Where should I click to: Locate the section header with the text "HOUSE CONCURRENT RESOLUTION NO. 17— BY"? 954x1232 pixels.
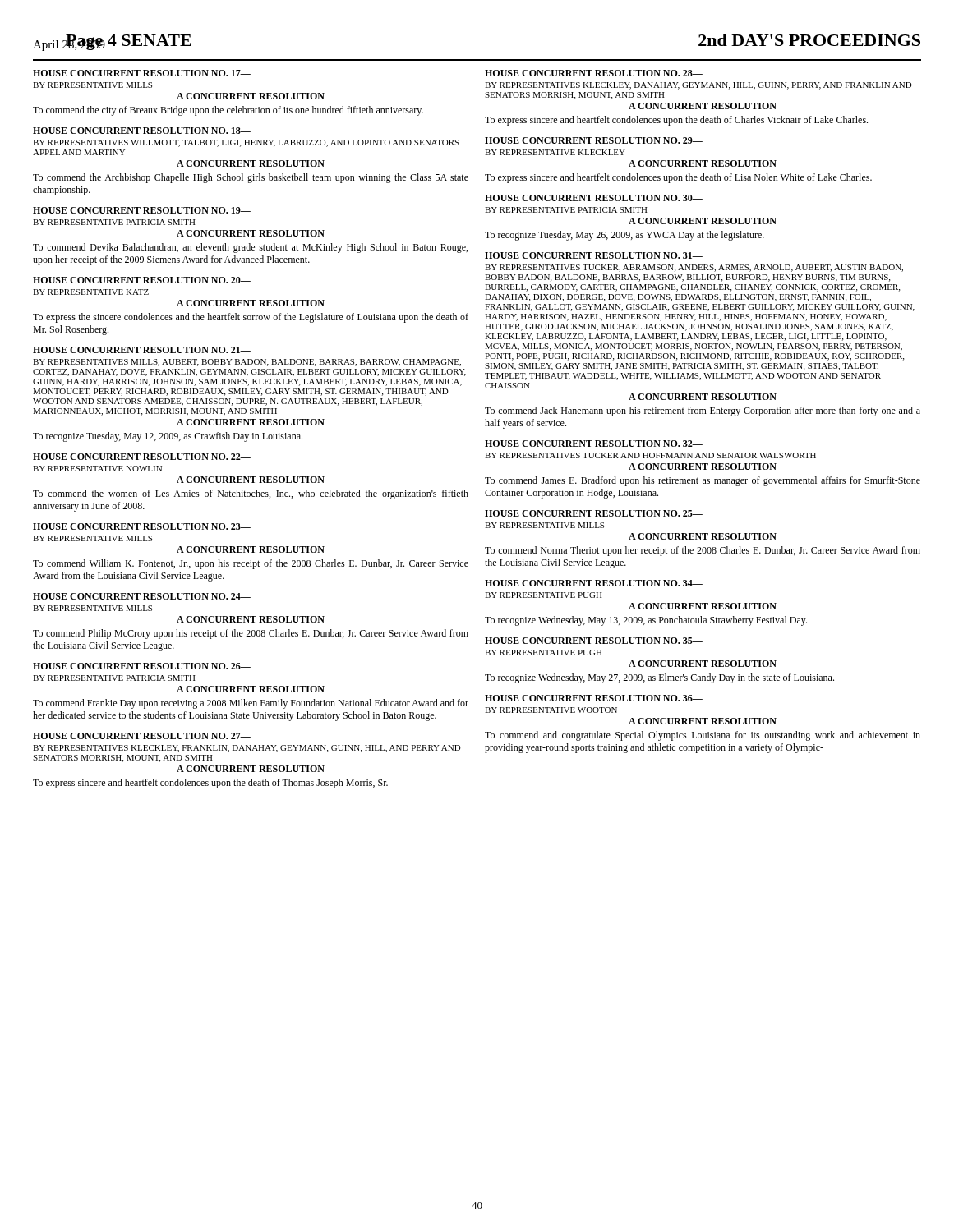click(x=251, y=92)
